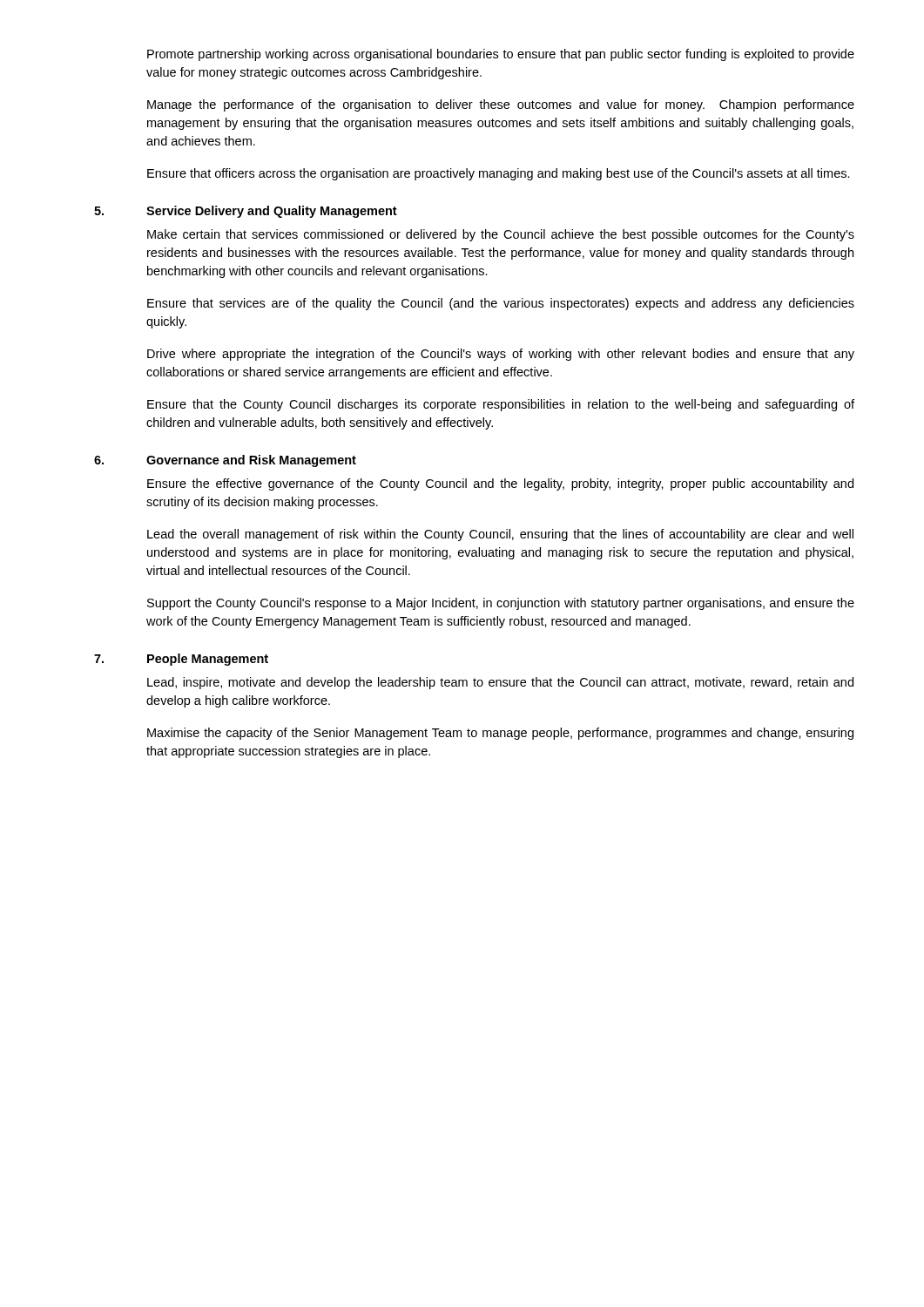The width and height of the screenshot is (924, 1307).
Task: Locate the text block that reads "Ensure the effective governance of the County"
Action: (x=500, y=493)
